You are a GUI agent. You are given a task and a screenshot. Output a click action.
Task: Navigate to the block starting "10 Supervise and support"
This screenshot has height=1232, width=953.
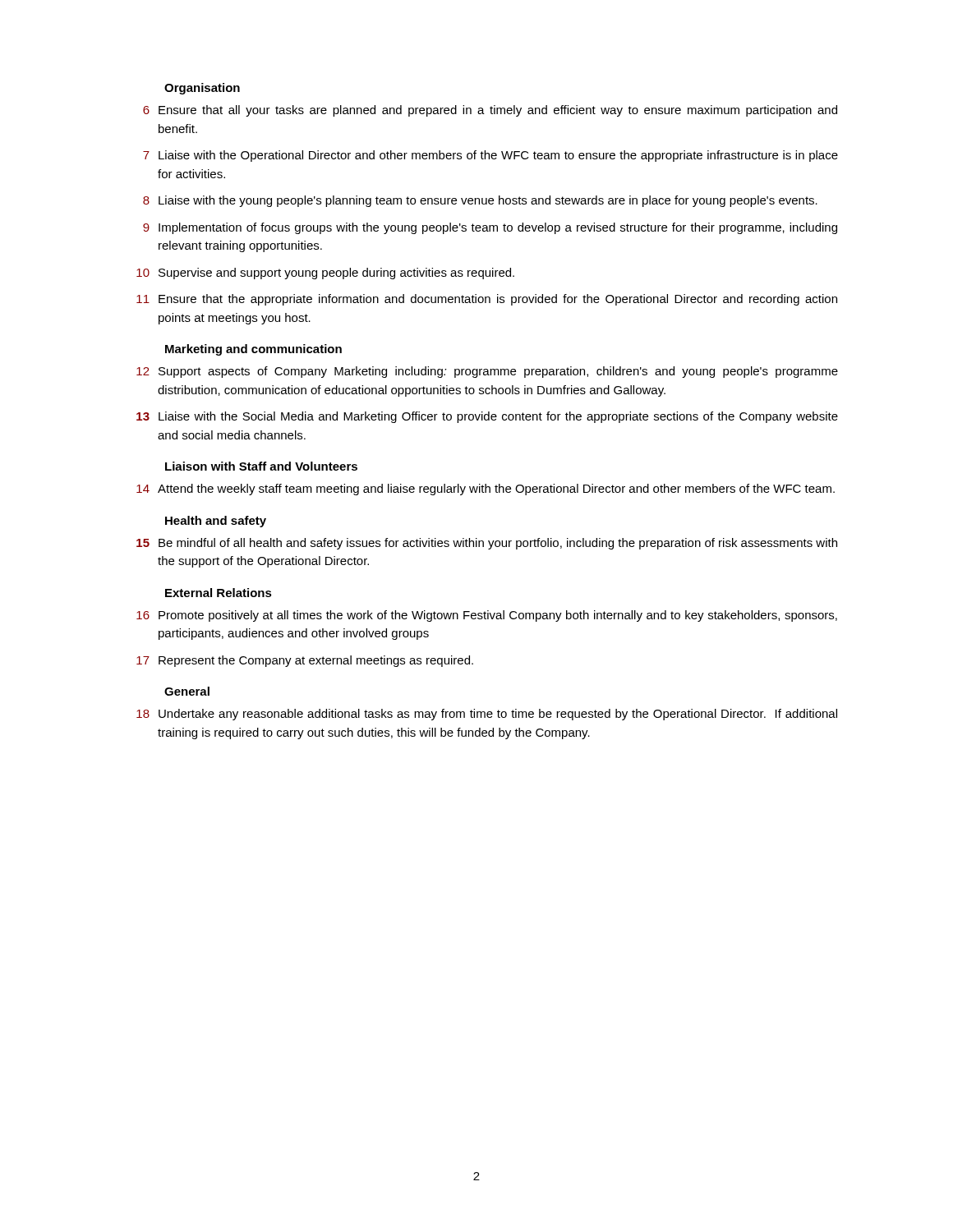click(x=476, y=273)
